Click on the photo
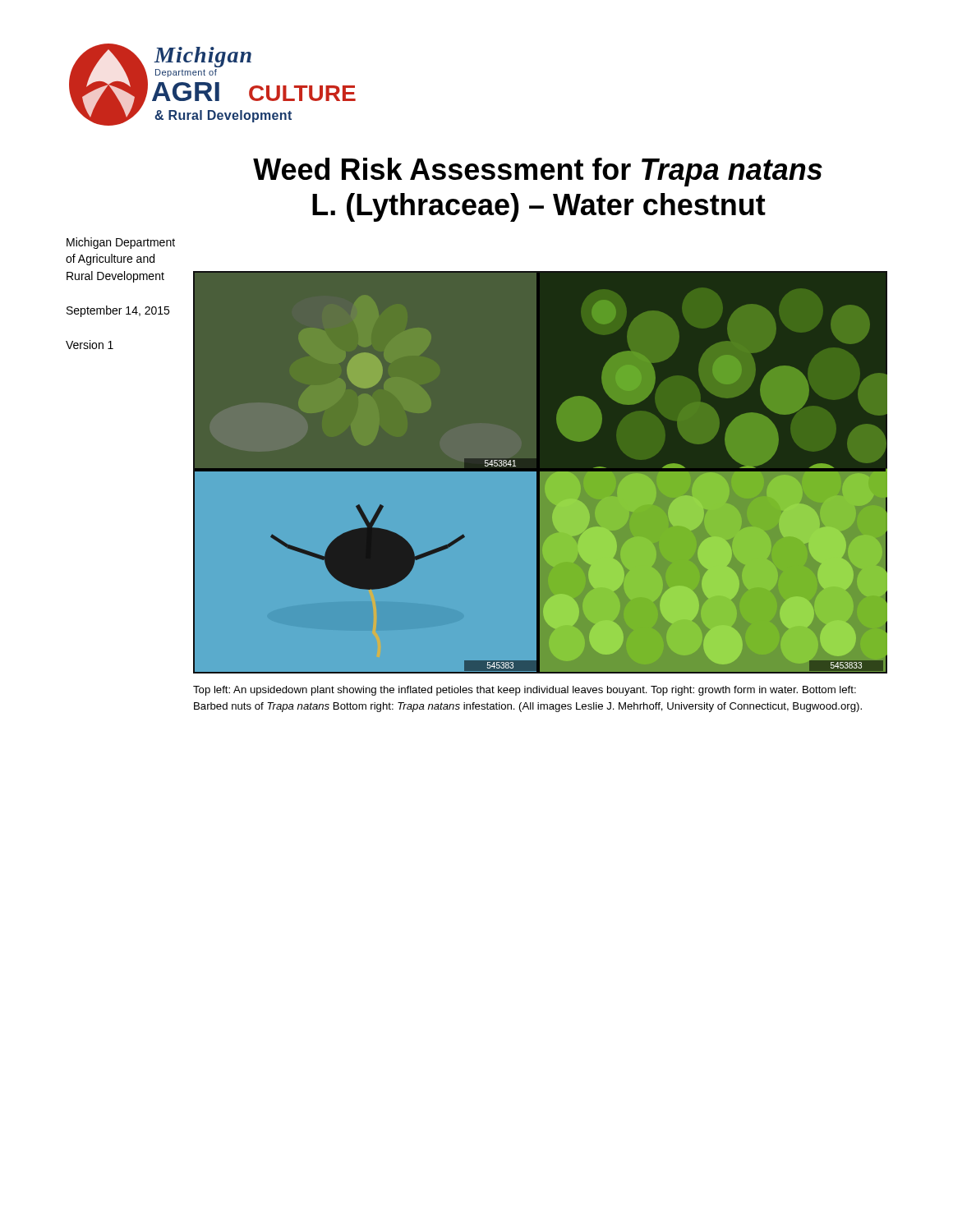Viewport: 953px width, 1232px height. [540, 472]
